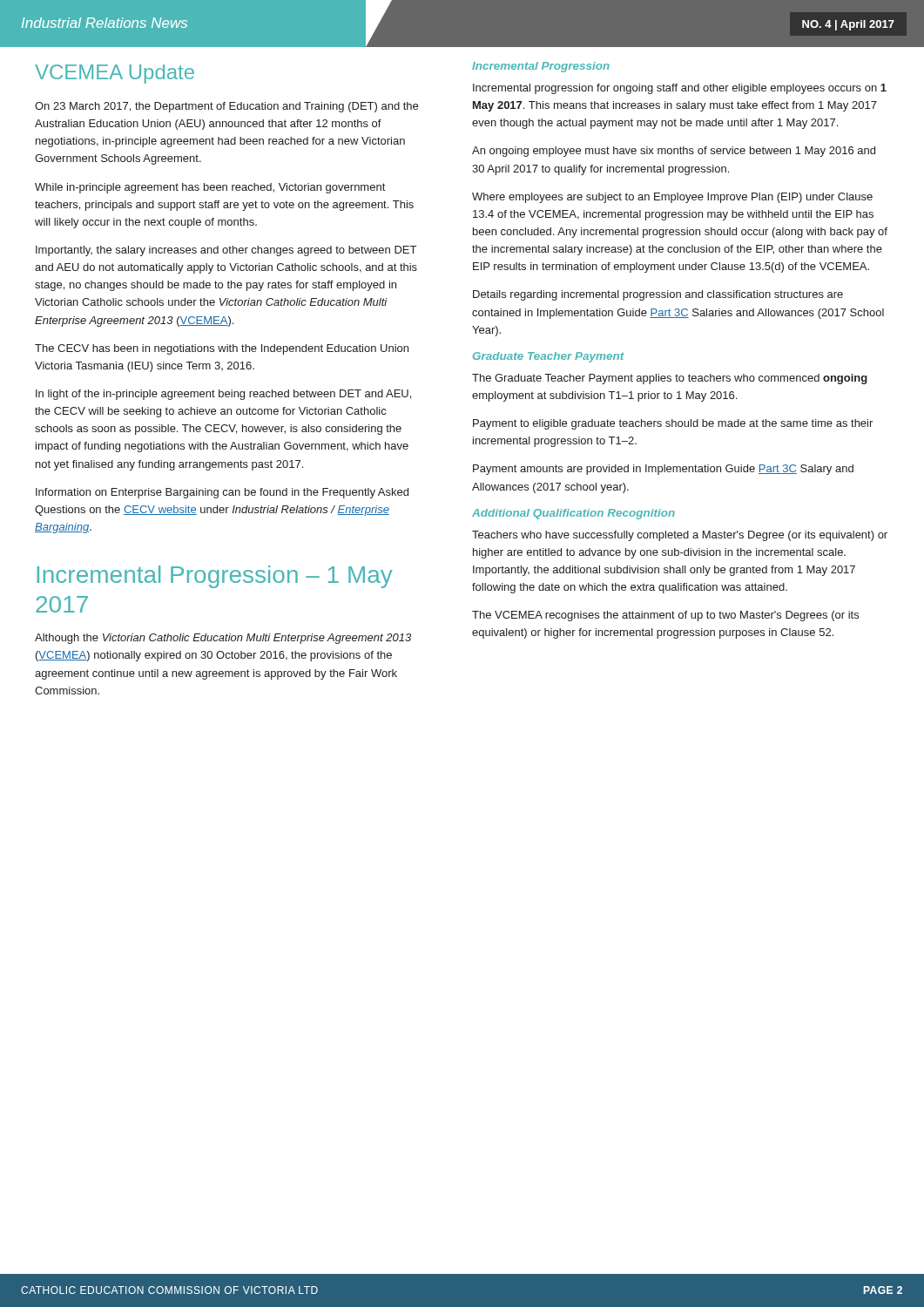Find the block on this page that starts "Payment amounts are provided in"
Viewport: 924px width, 1307px height.
663,477
